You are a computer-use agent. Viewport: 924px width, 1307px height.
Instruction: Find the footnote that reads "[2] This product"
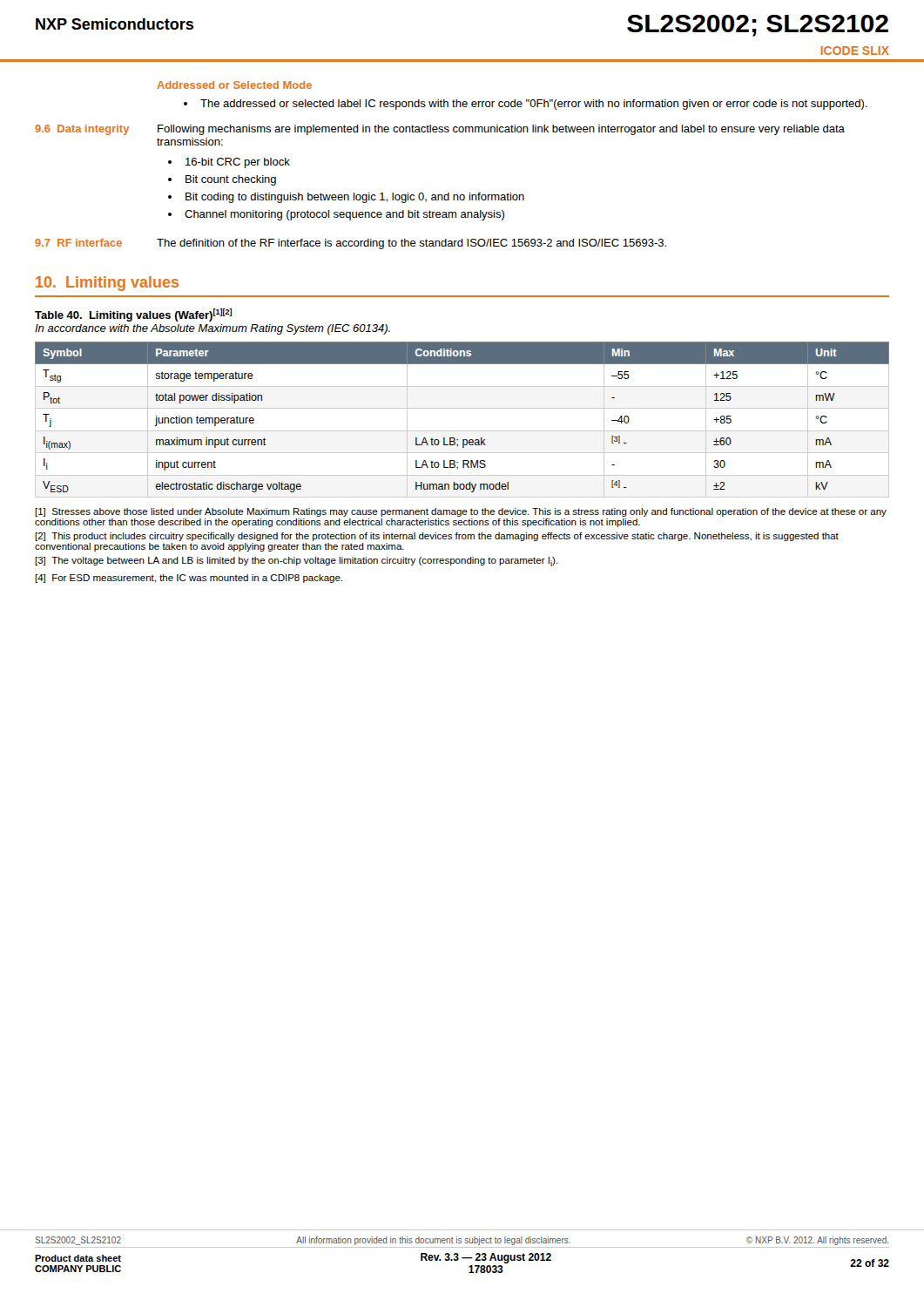pos(437,541)
